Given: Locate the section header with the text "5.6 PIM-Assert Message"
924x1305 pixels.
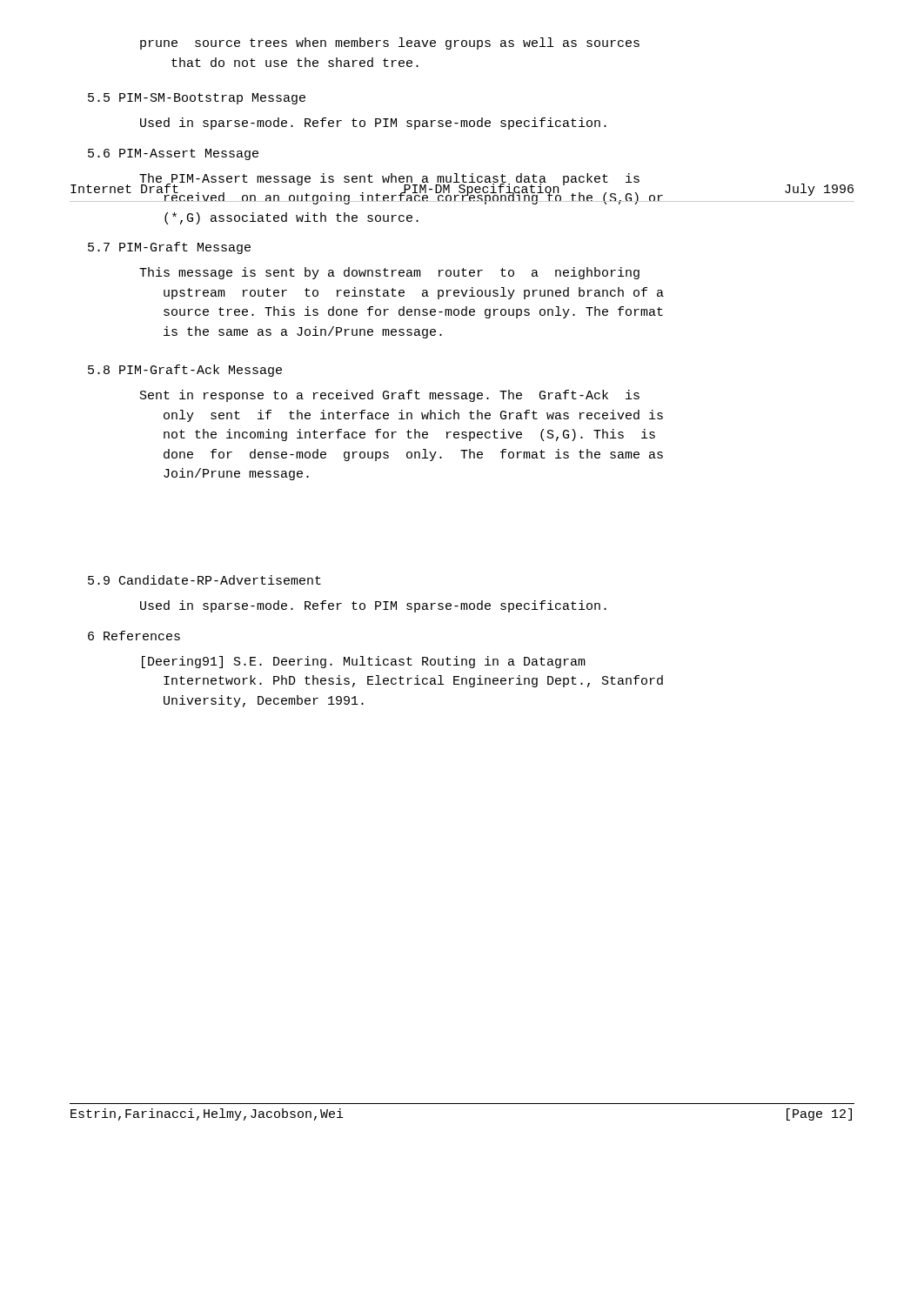Looking at the screenshot, I should (x=173, y=154).
